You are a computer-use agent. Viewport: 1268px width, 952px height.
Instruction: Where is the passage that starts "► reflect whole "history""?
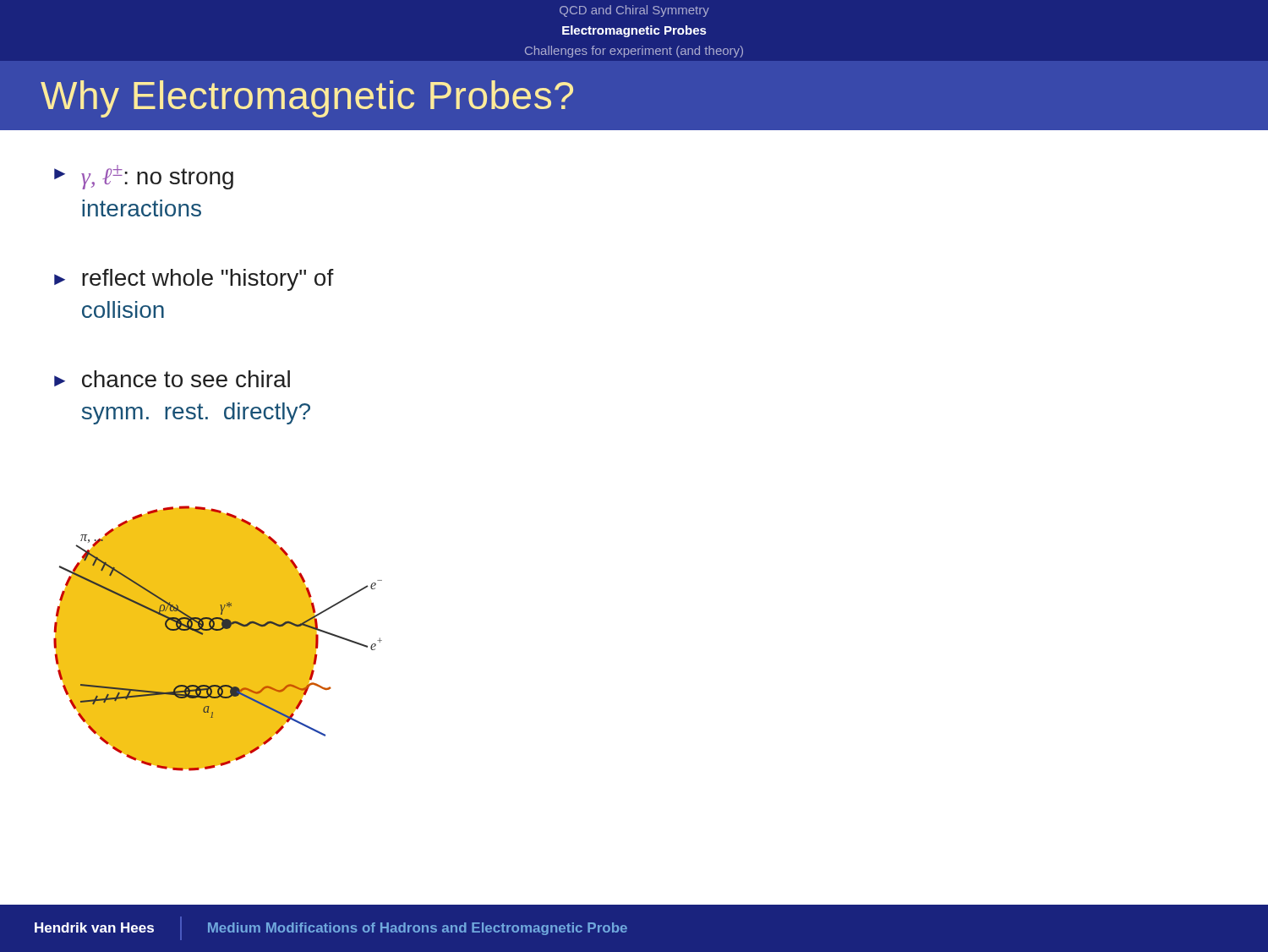(192, 294)
